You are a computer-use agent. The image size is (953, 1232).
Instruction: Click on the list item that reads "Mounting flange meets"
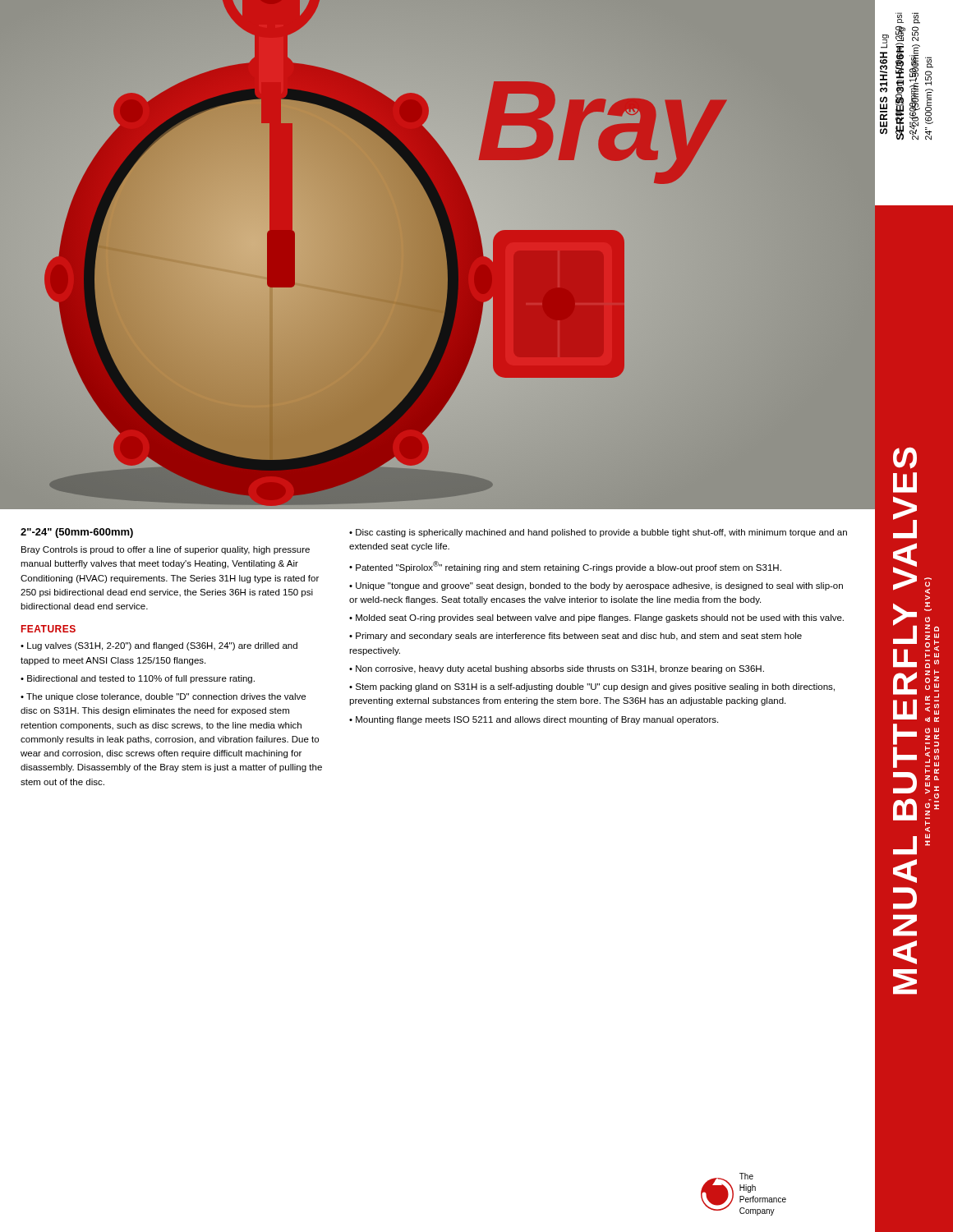(x=537, y=719)
